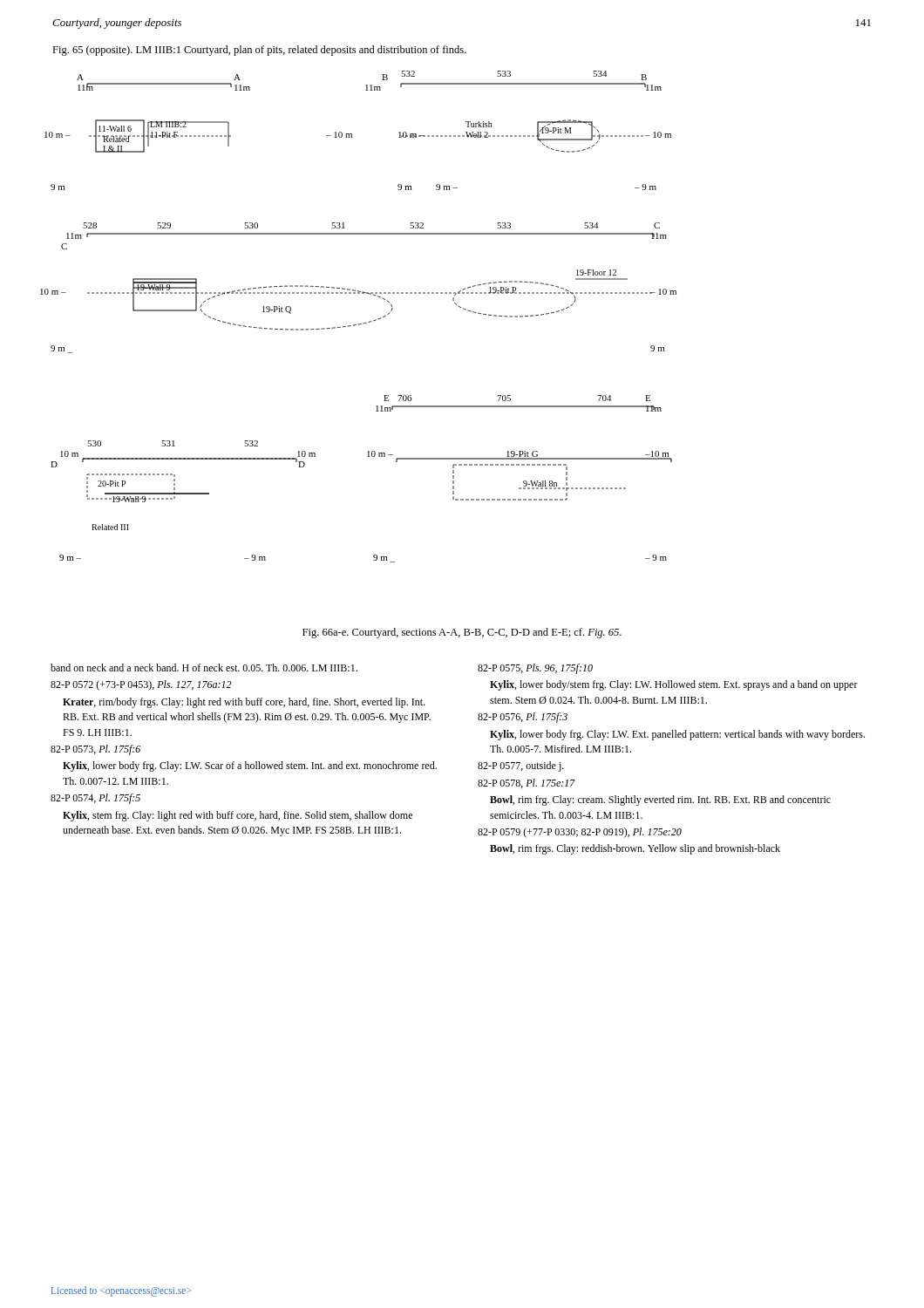Navigate to the passage starting "82-P 0572 (+73-P 0453), Pls. 127, 176a:12 Krater,"
The image size is (924, 1308).
tap(247, 709)
